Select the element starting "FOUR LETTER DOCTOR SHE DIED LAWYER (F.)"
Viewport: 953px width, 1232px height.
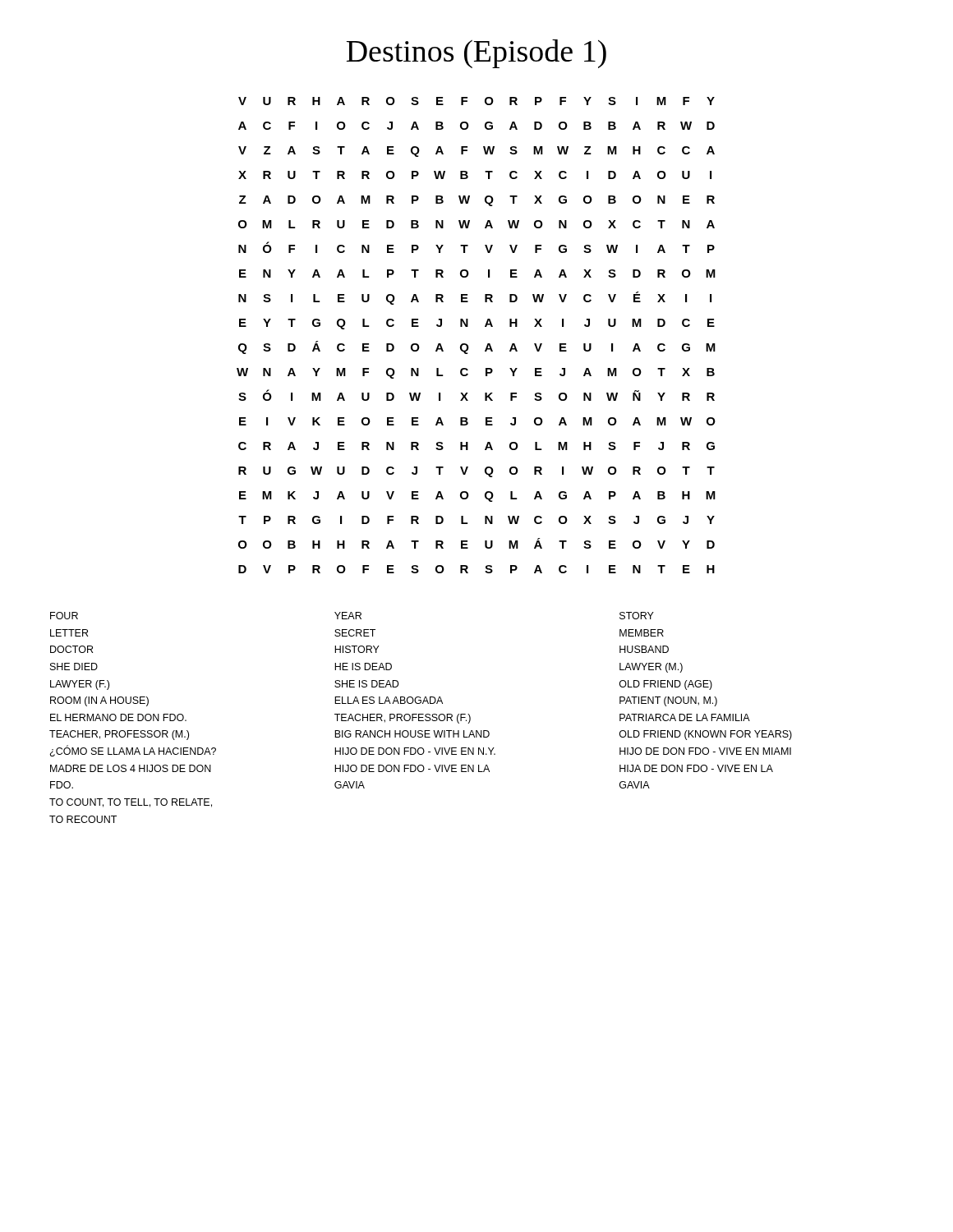[x=188, y=718]
